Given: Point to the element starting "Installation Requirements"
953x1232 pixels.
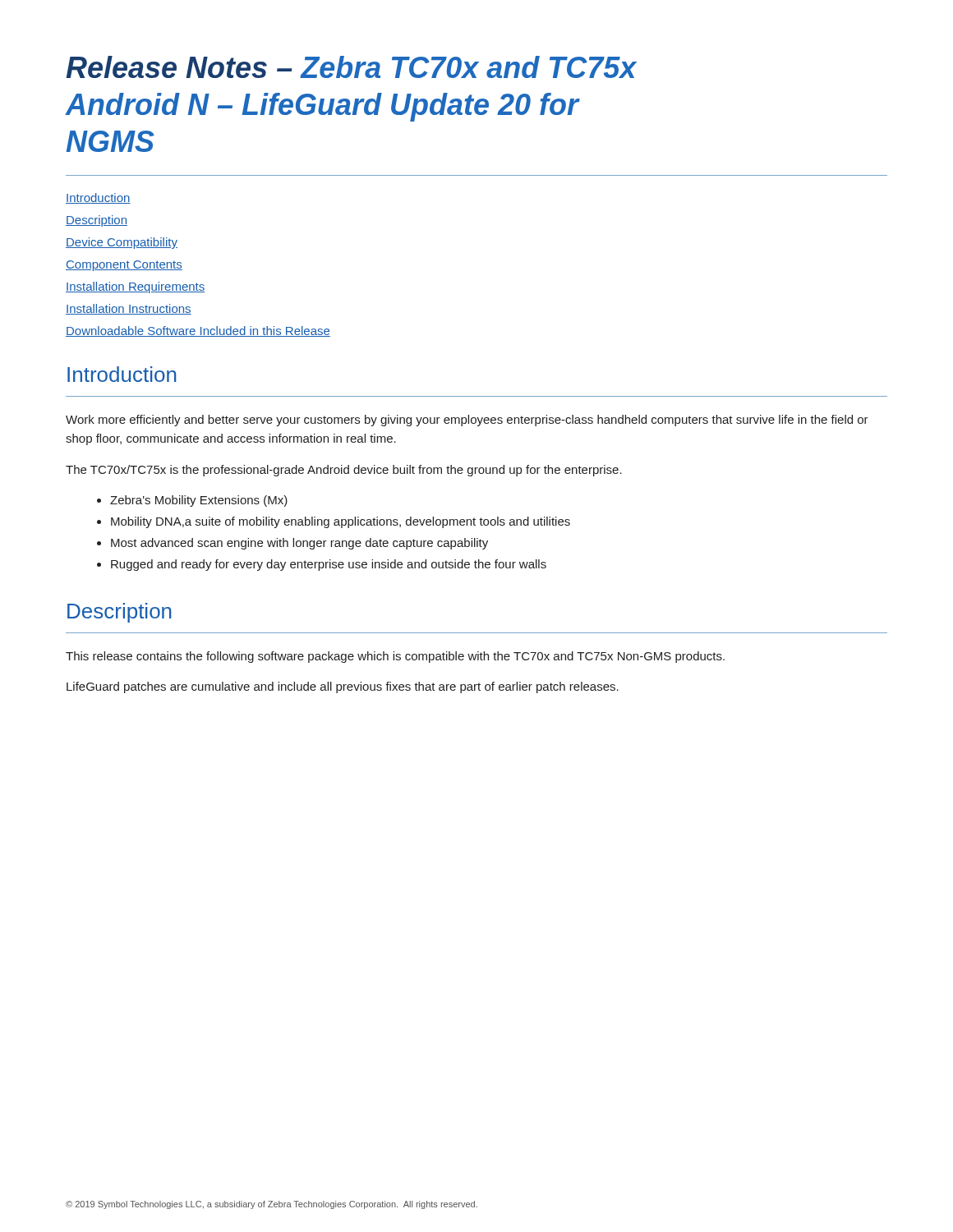Looking at the screenshot, I should tap(135, 286).
